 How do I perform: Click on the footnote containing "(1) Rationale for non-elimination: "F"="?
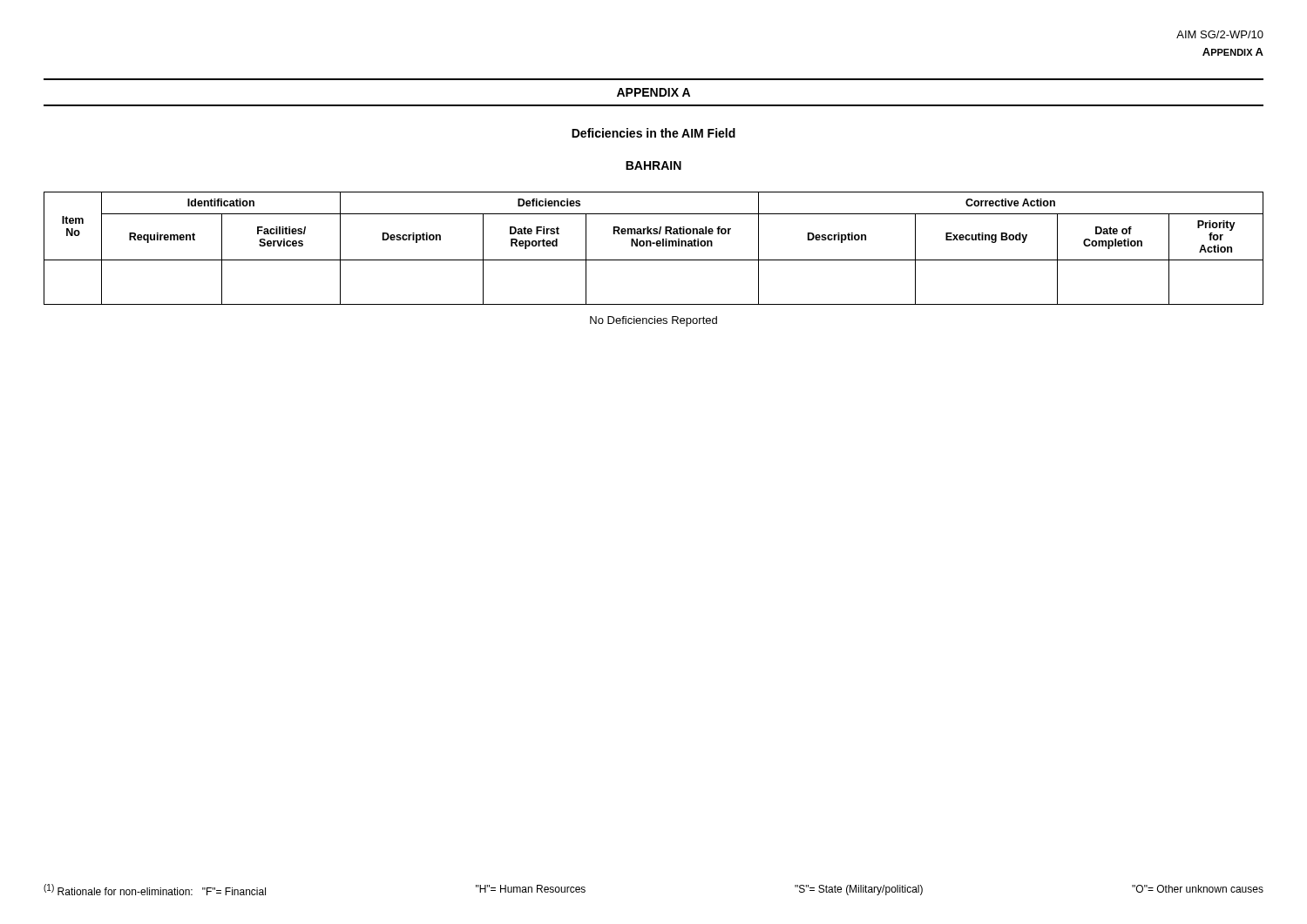coord(156,890)
